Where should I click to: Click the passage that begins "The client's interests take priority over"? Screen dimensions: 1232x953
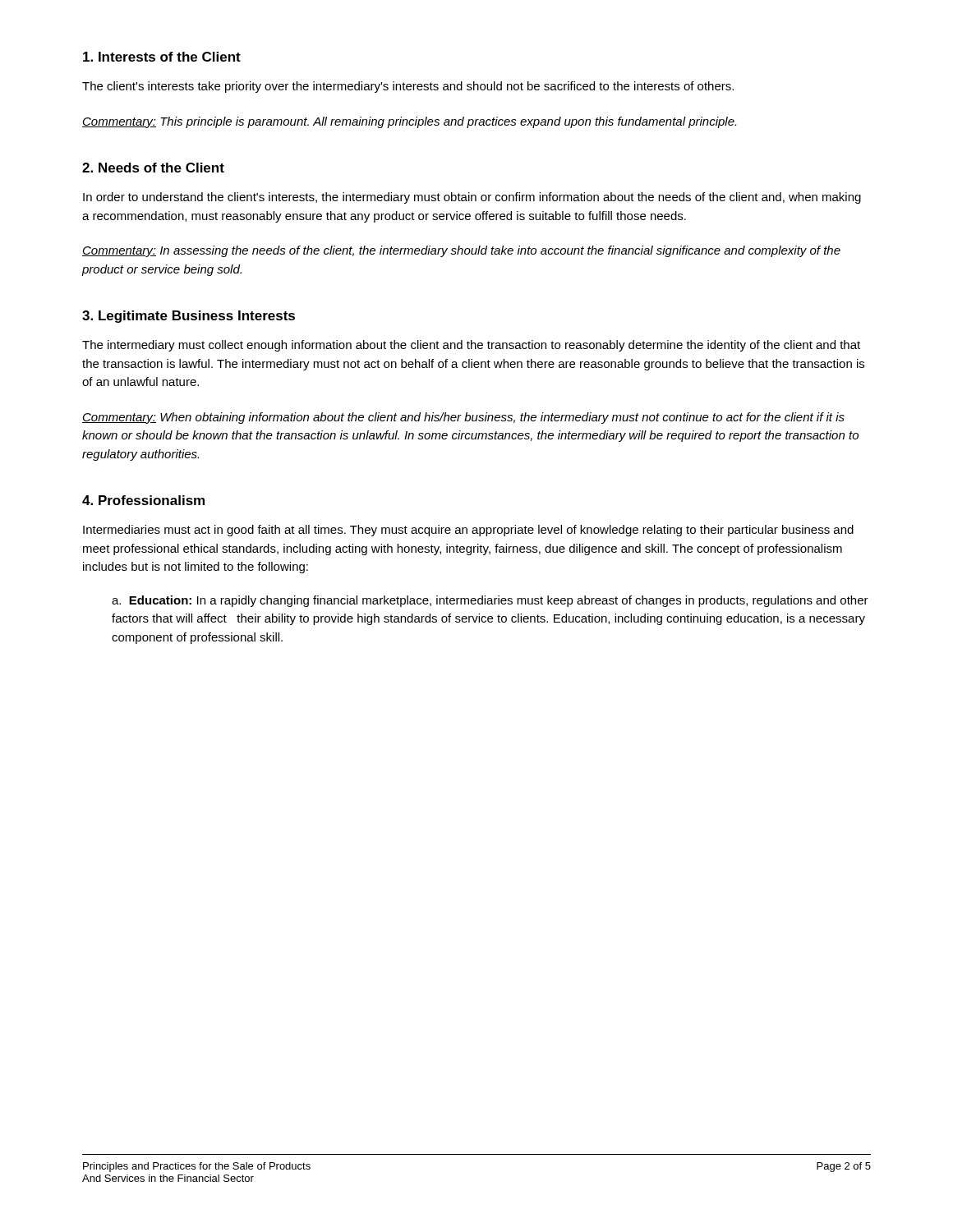coord(409,86)
